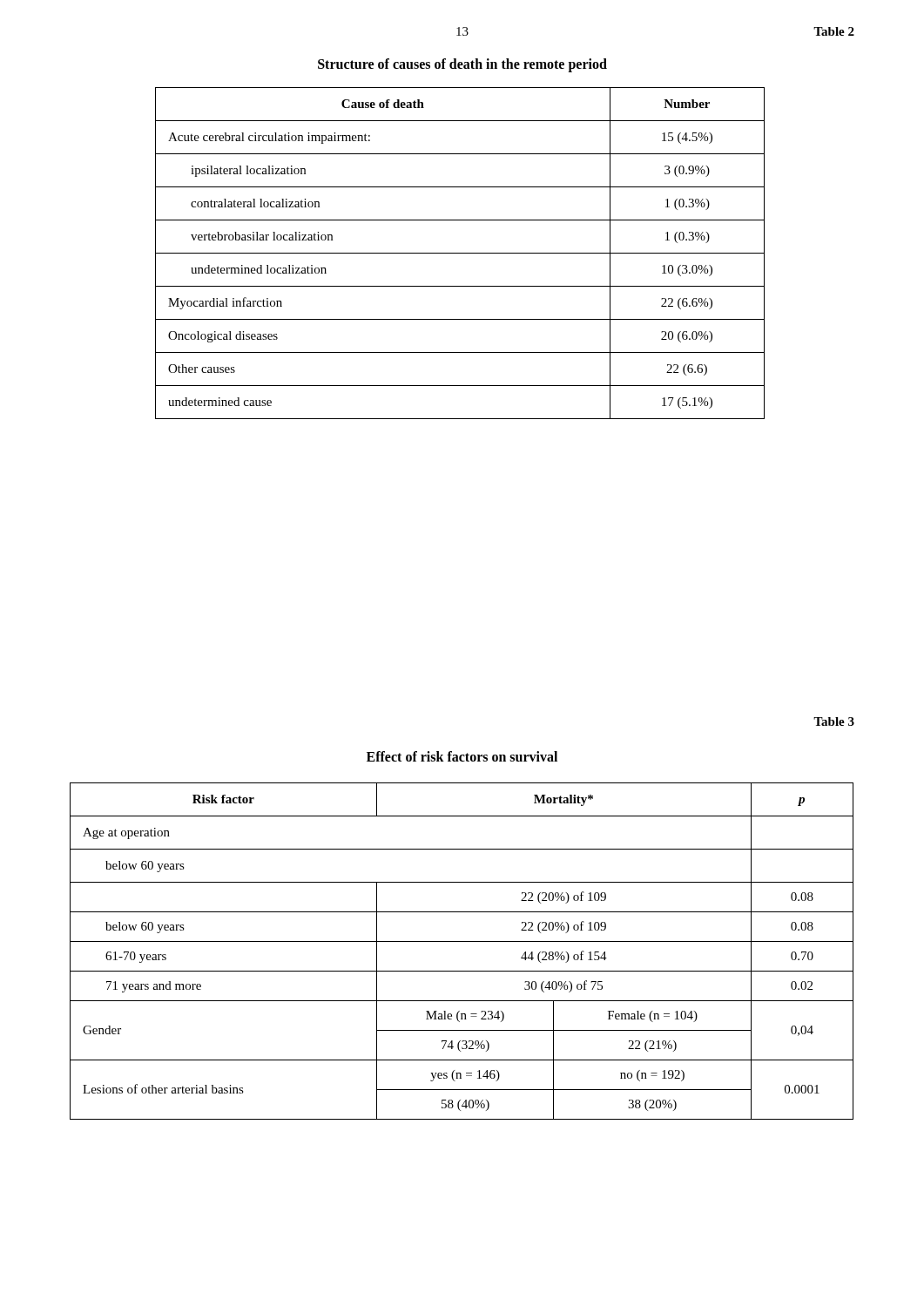Locate the title that opens with "Effect of risk factors on"
This screenshot has width=924, height=1307.
click(x=462, y=757)
